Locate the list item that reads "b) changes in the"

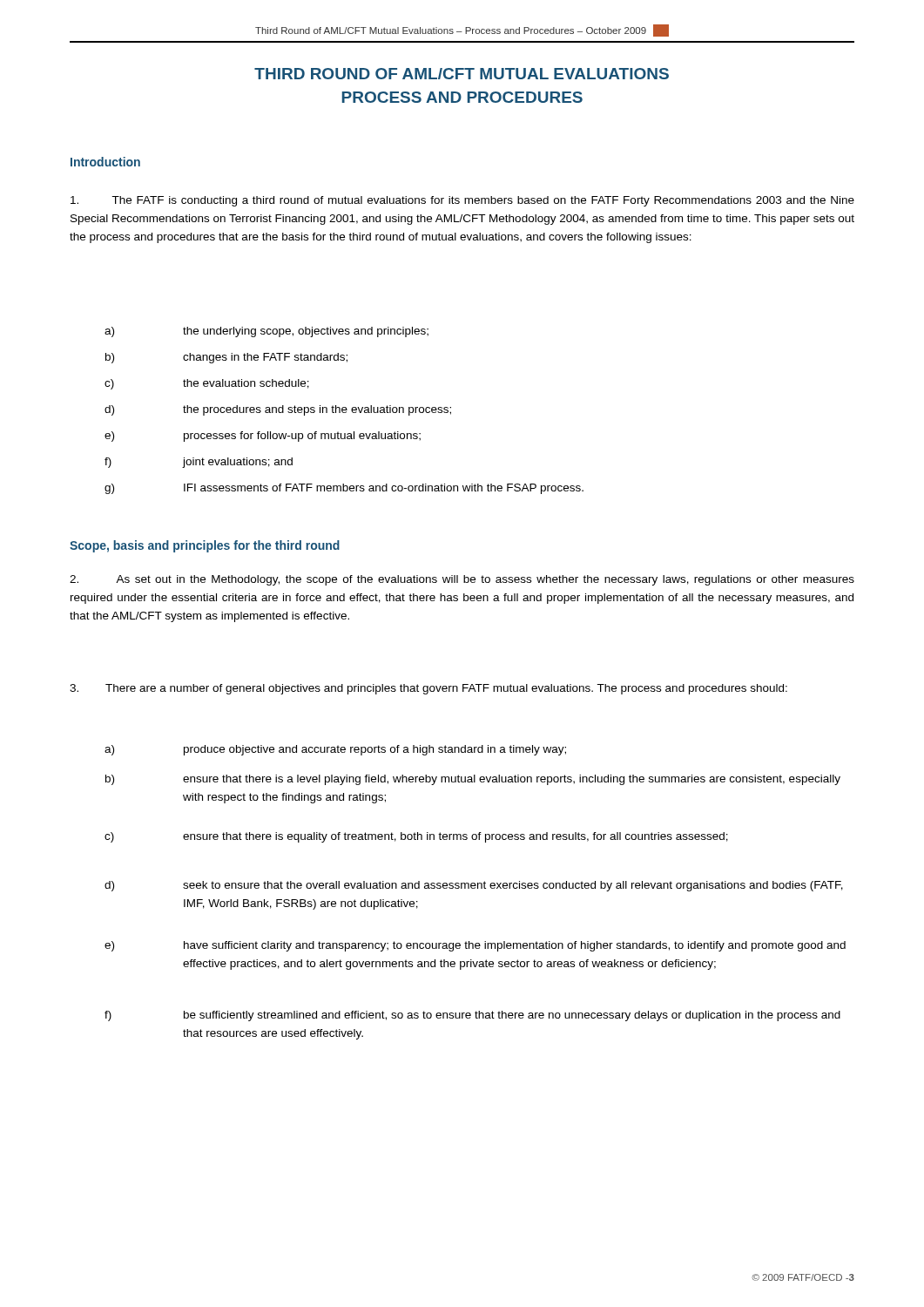[x=226, y=358]
